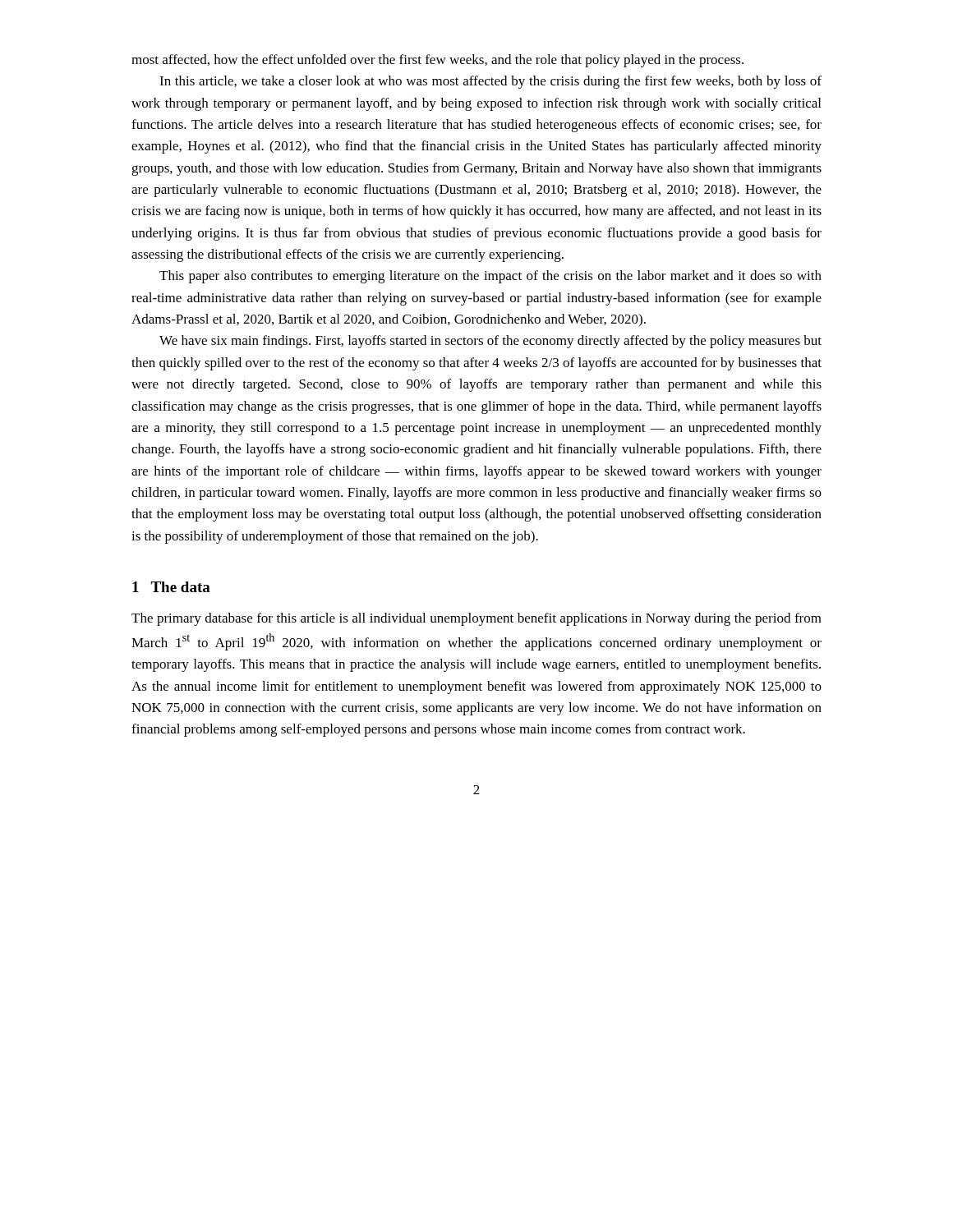The width and height of the screenshot is (953, 1232).
Task: Navigate to the block starting "The primary database for this article is"
Action: [476, 674]
